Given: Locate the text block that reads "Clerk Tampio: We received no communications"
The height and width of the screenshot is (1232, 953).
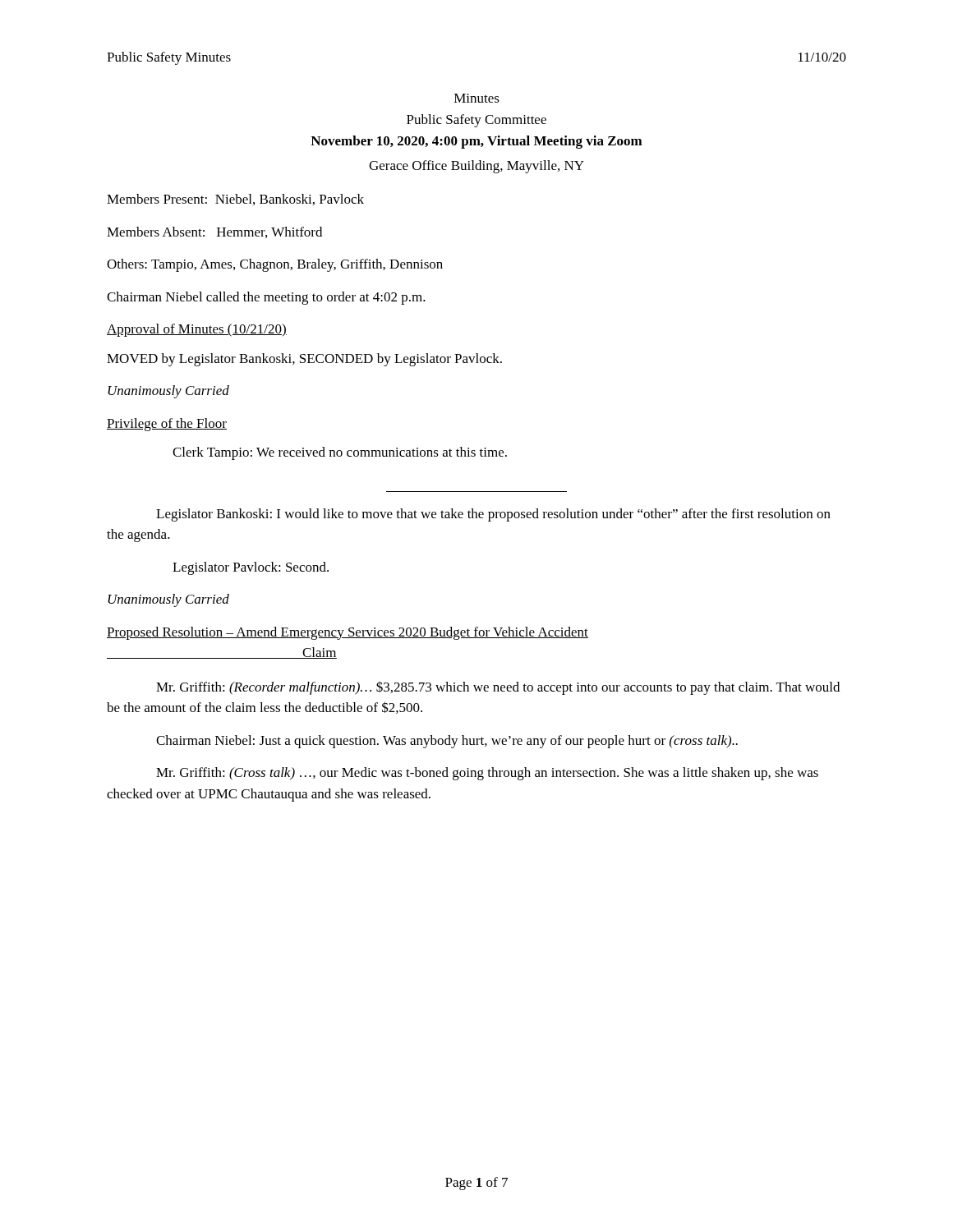Looking at the screenshot, I should click(x=340, y=452).
